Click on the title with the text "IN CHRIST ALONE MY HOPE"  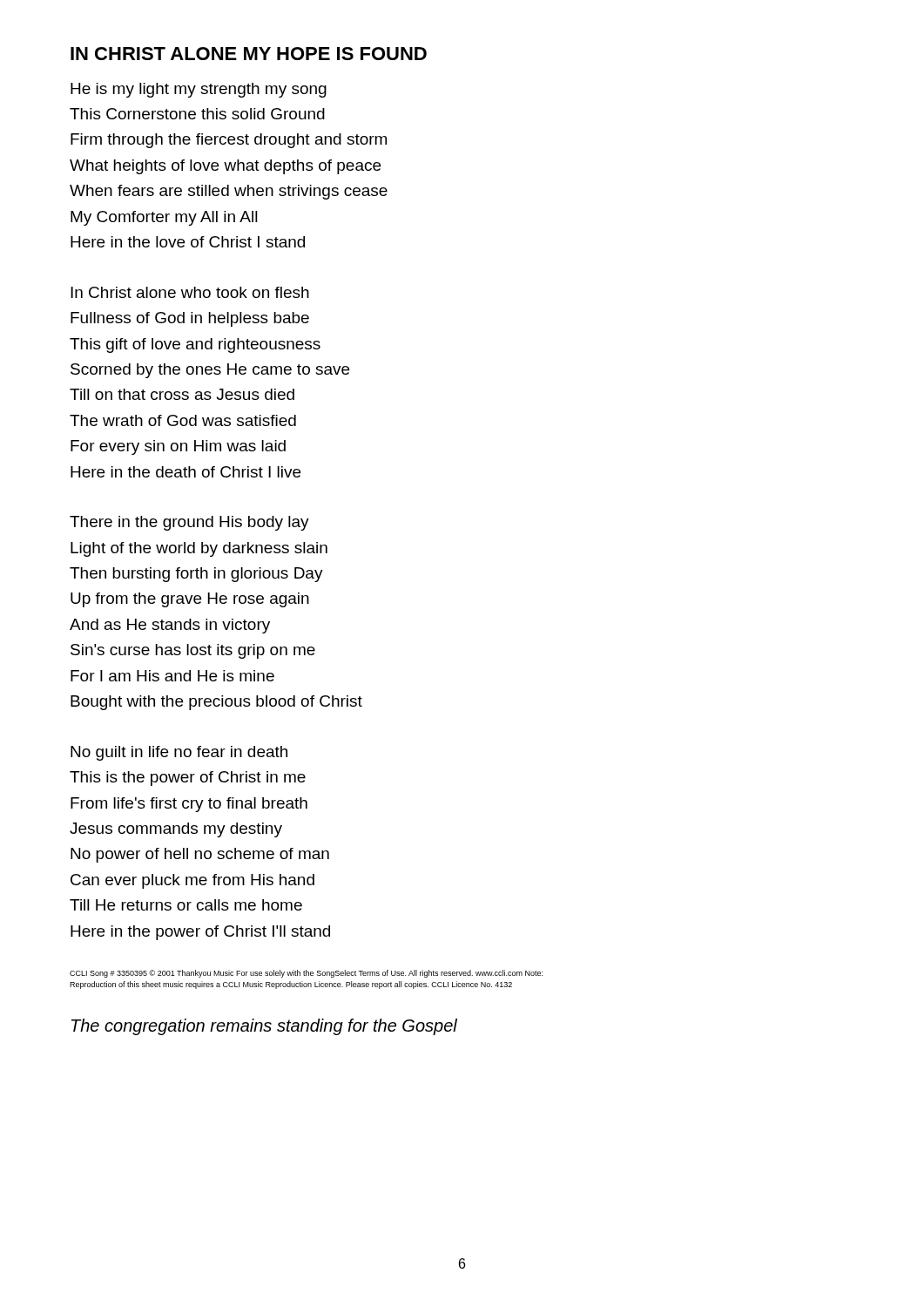pos(249,54)
